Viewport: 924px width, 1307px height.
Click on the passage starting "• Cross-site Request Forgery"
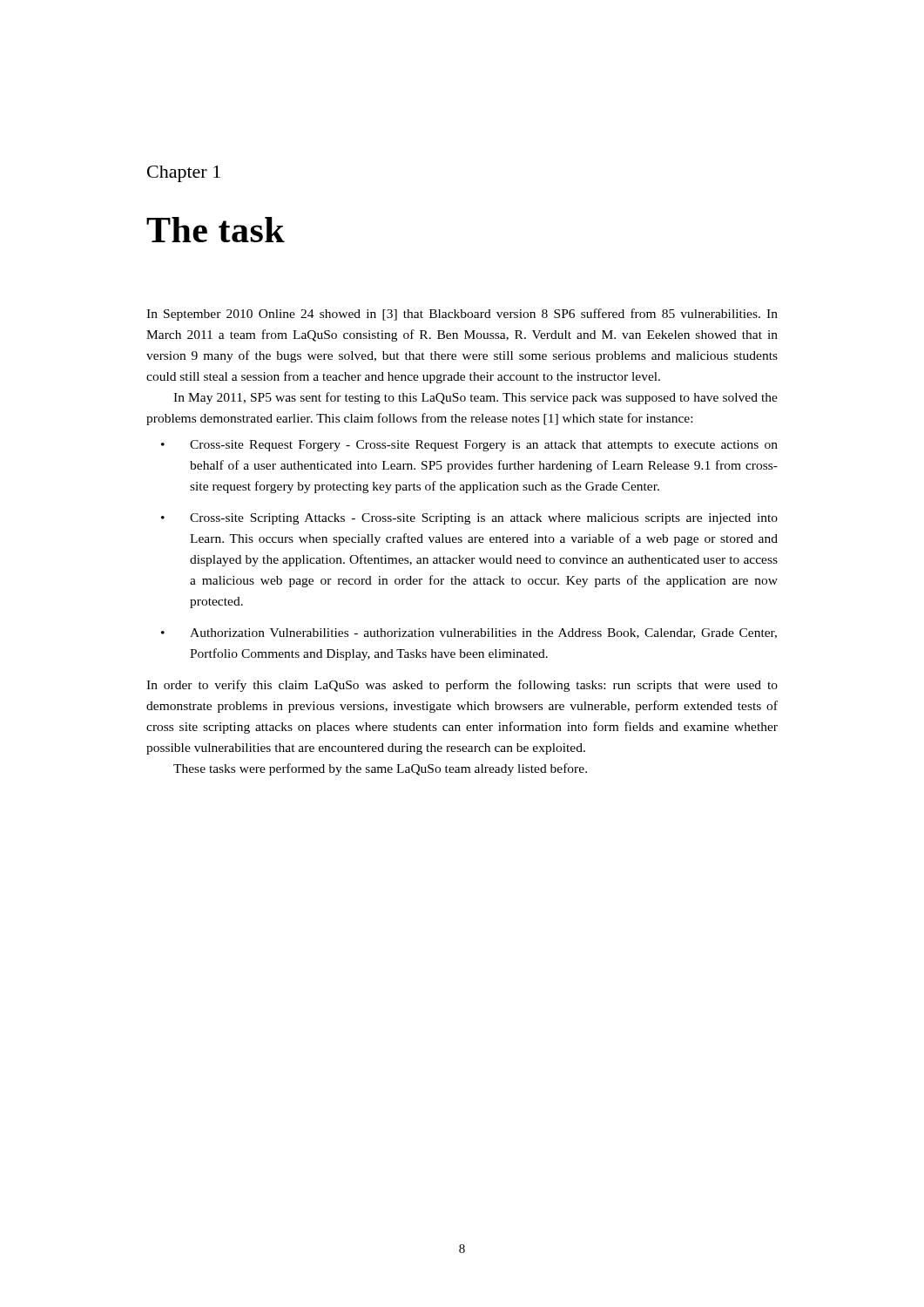click(462, 465)
